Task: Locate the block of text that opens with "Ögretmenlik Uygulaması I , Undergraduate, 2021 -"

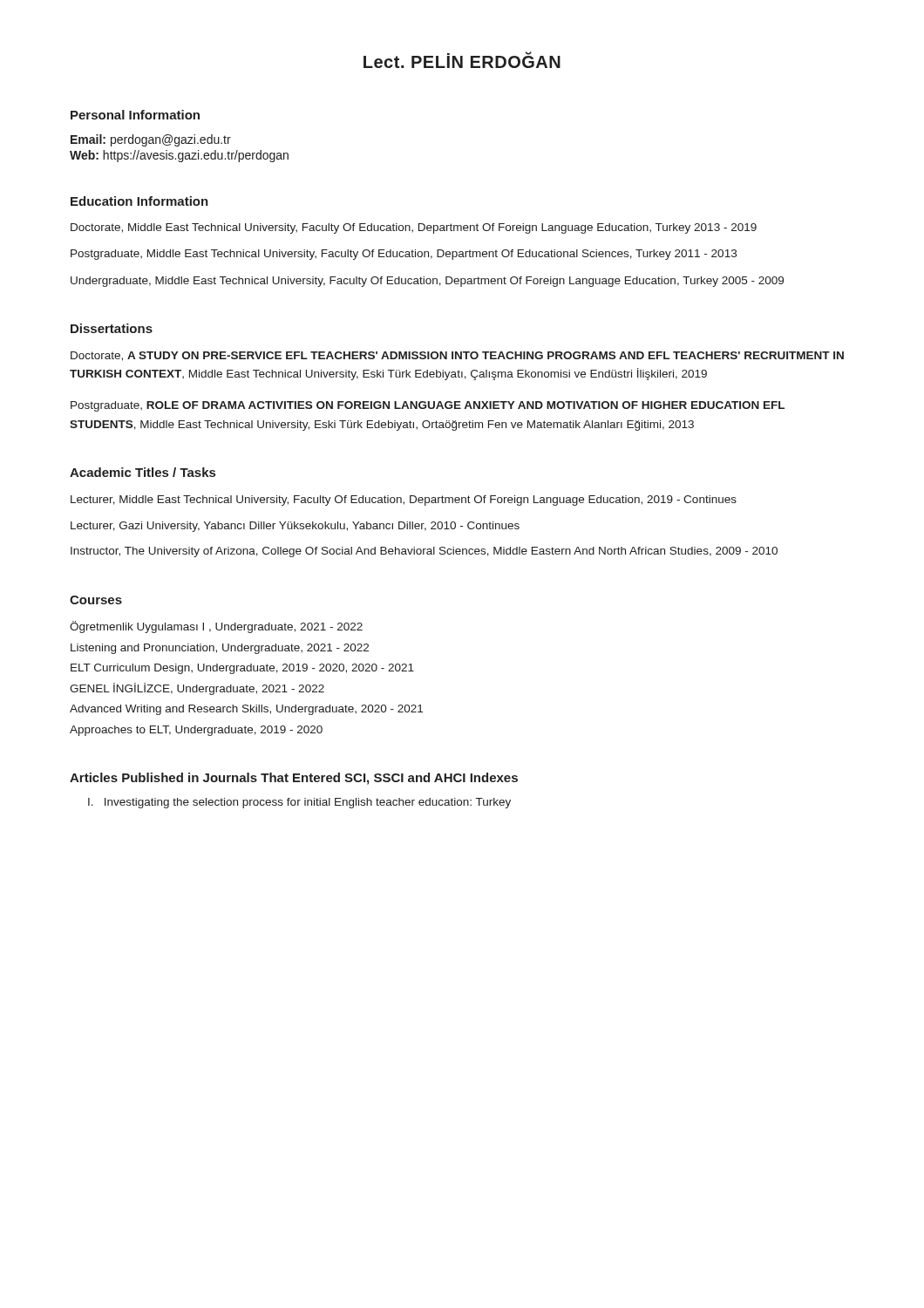Action: click(x=216, y=626)
